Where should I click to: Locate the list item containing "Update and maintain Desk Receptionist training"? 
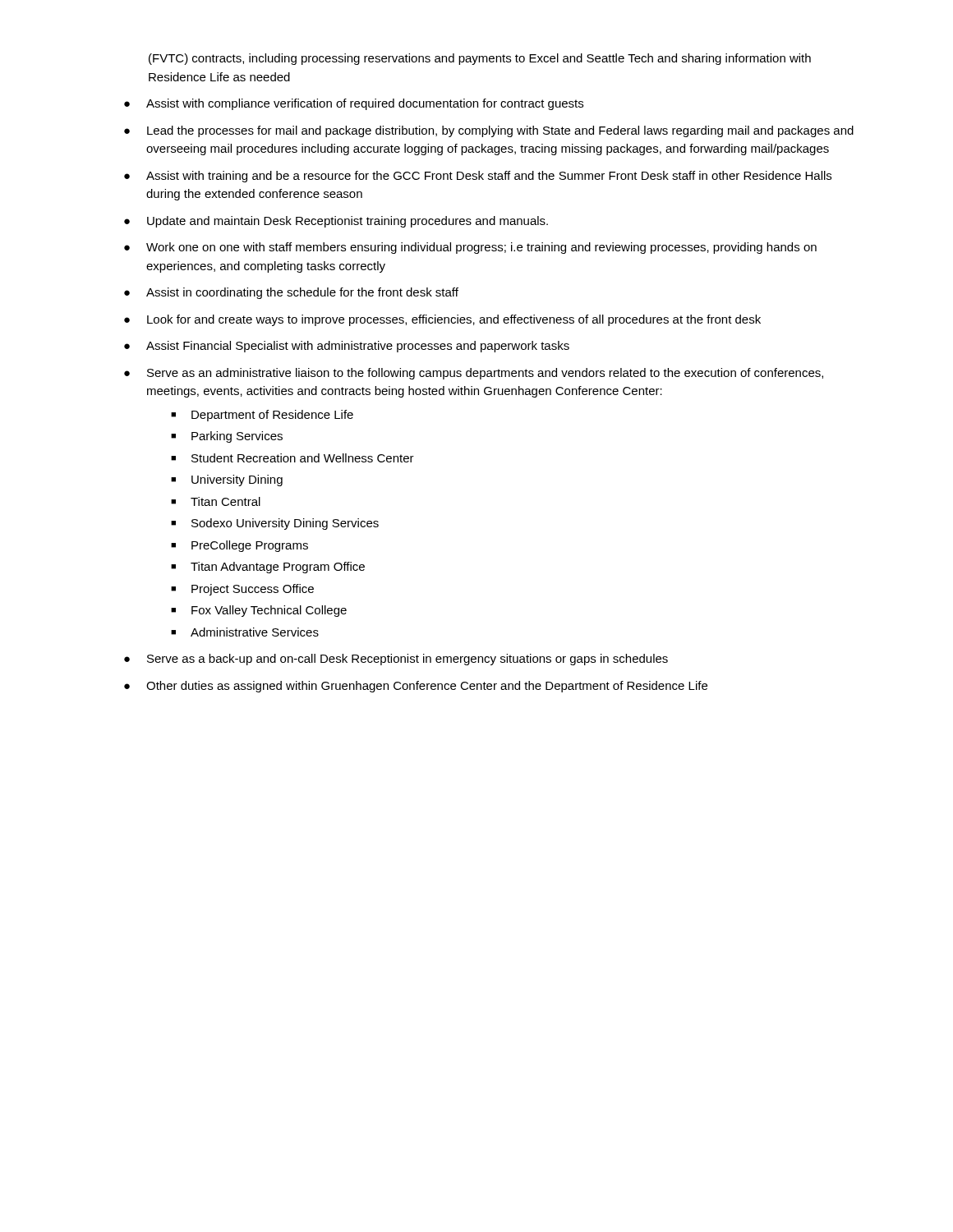click(x=348, y=220)
